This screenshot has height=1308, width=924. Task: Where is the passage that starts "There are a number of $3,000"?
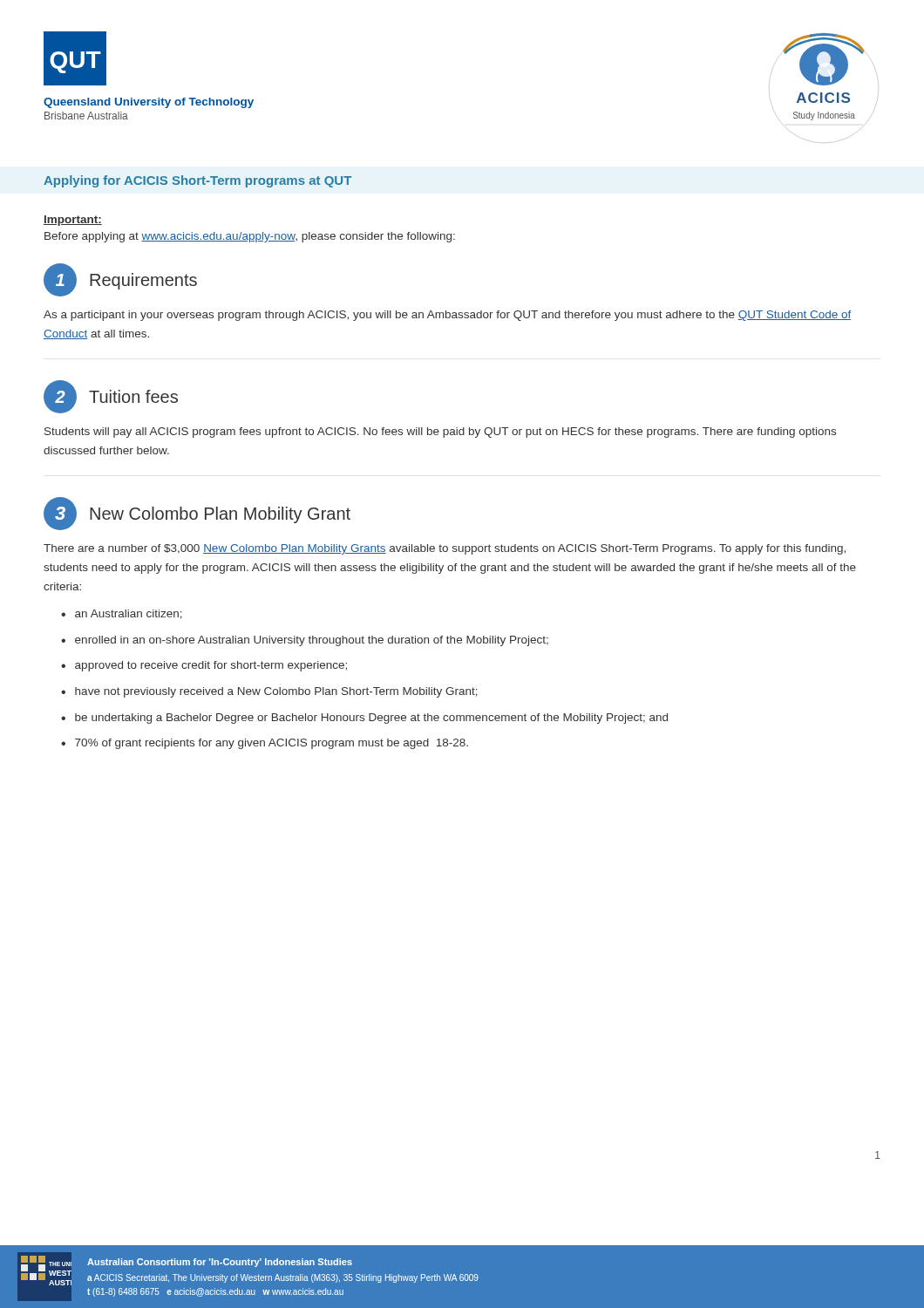(450, 567)
